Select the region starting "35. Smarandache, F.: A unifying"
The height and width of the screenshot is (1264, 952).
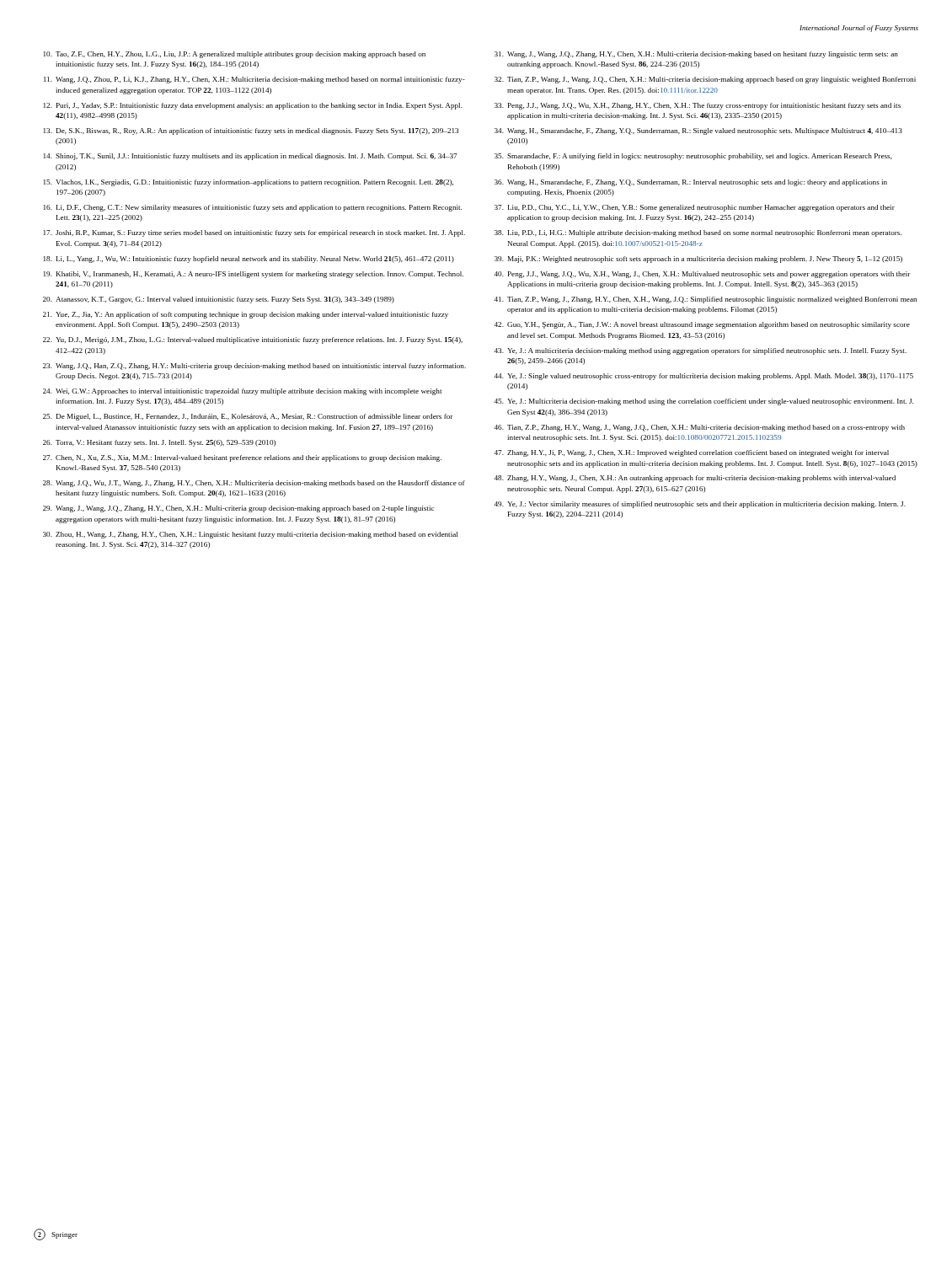(x=702, y=162)
